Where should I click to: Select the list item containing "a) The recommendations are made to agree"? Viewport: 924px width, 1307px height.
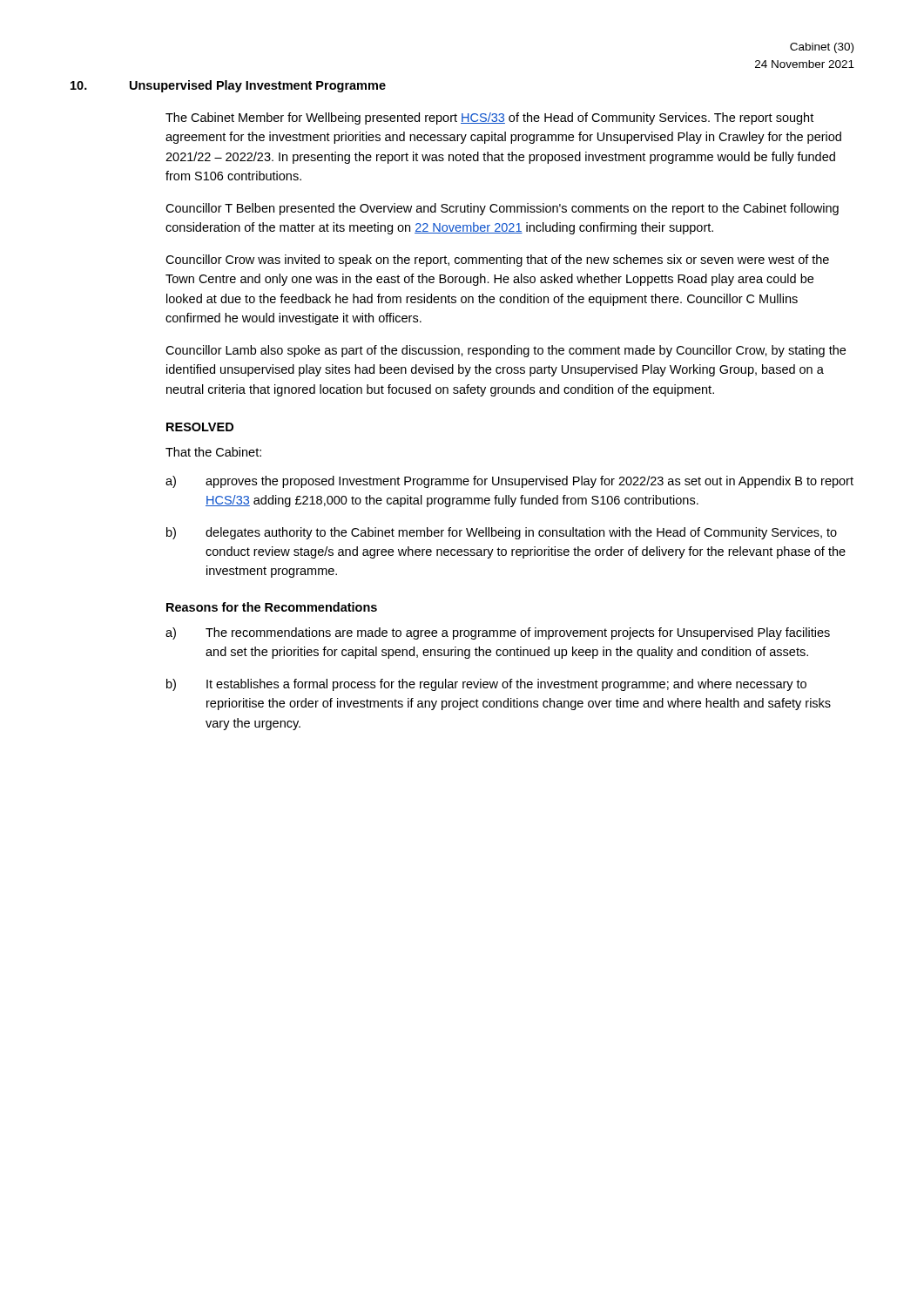[510, 643]
